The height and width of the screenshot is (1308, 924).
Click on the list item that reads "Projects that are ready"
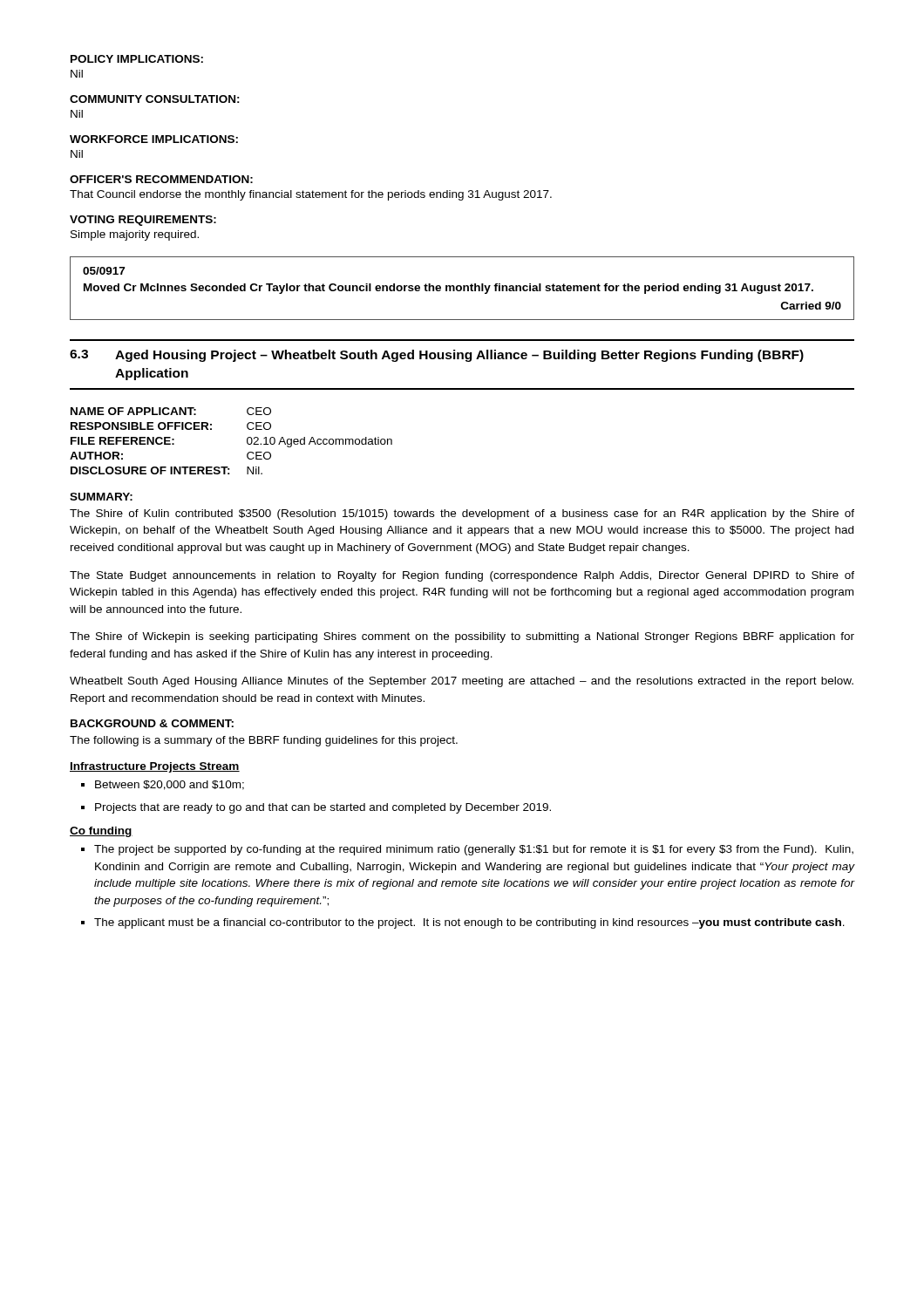tap(323, 807)
